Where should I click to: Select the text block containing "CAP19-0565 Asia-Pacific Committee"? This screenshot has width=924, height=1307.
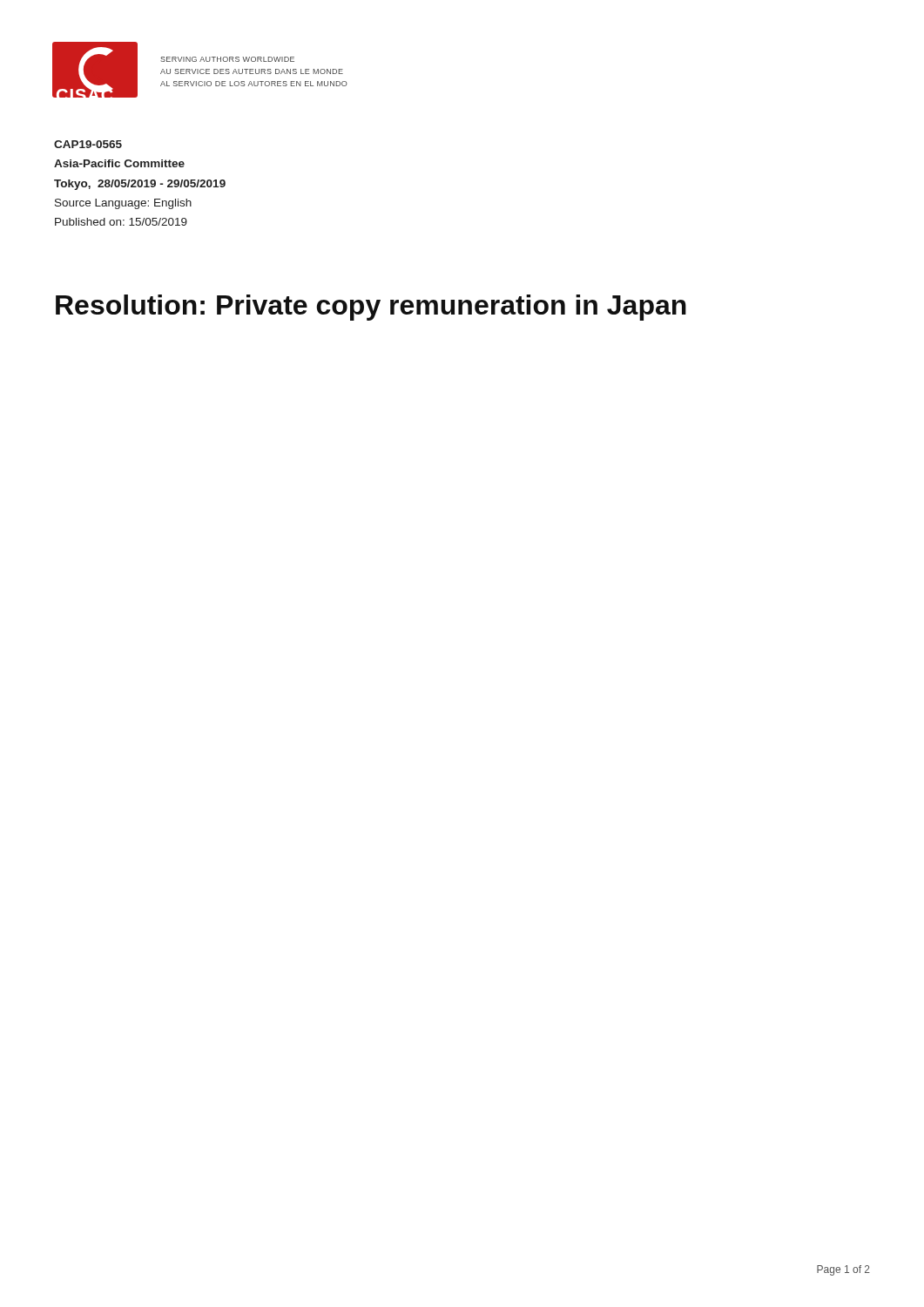[x=140, y=184]
